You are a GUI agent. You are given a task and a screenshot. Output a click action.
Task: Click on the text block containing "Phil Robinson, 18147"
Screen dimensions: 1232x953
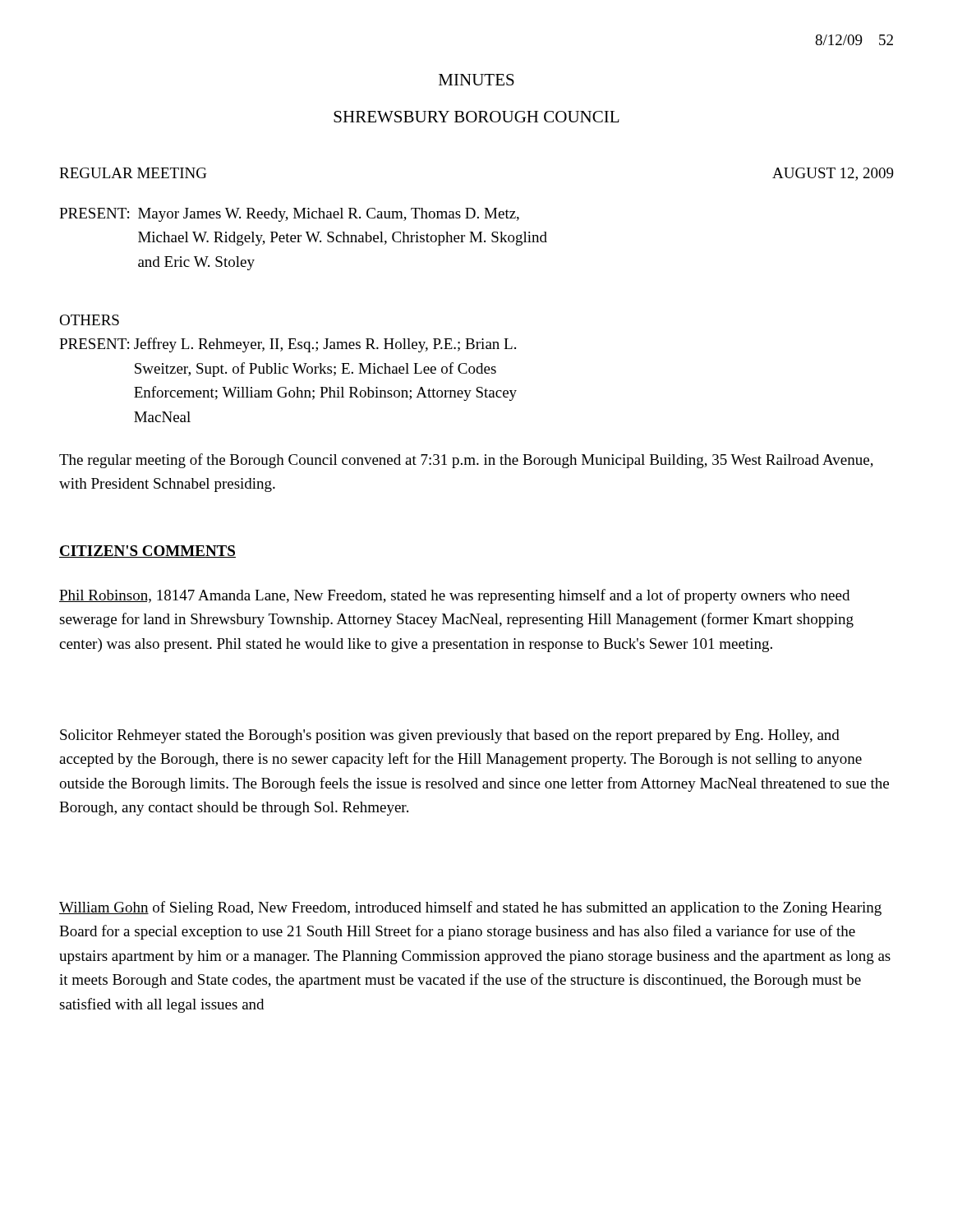point(456,619)
